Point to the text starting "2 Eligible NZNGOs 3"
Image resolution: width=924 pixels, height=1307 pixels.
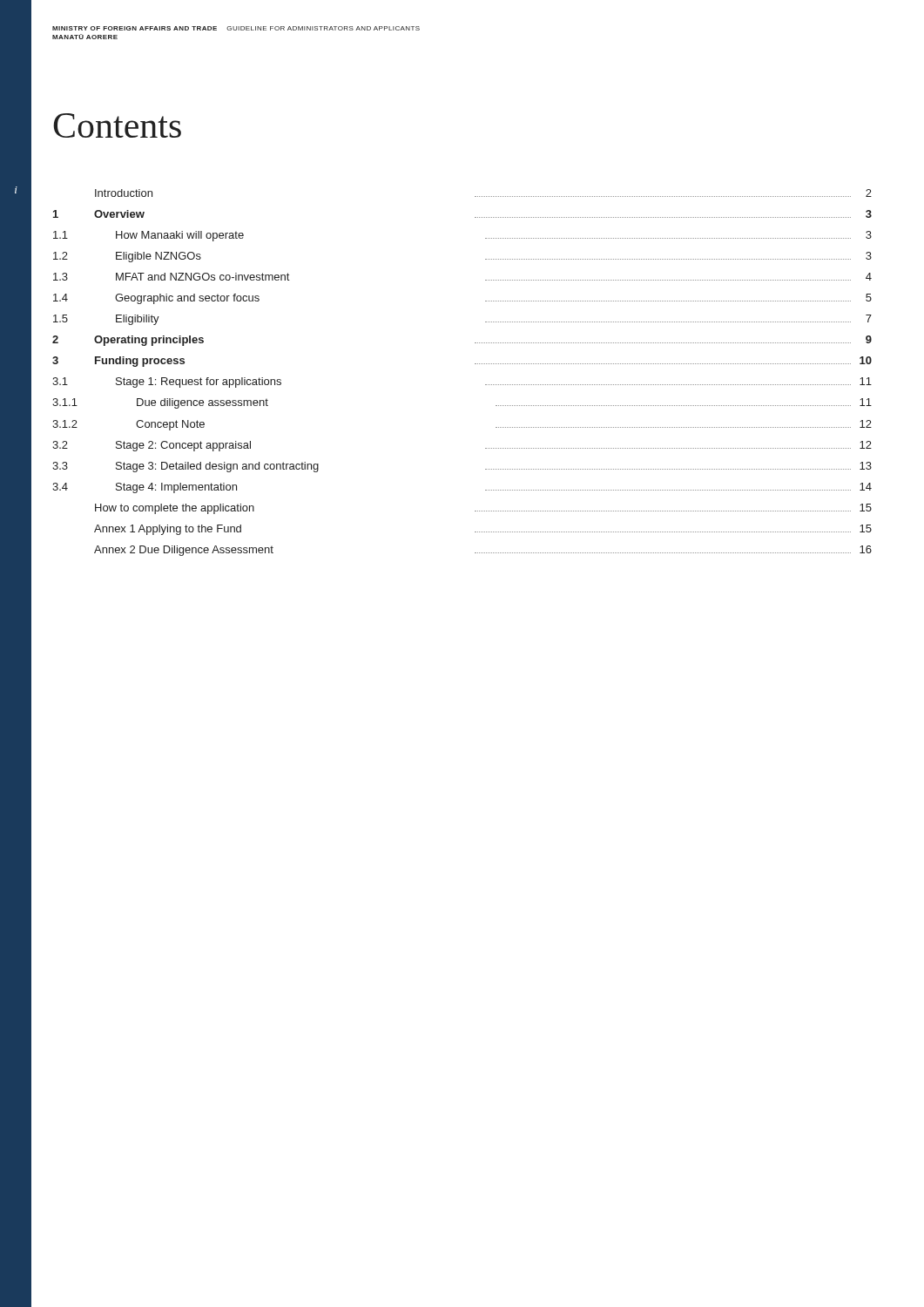click(65, 257)
